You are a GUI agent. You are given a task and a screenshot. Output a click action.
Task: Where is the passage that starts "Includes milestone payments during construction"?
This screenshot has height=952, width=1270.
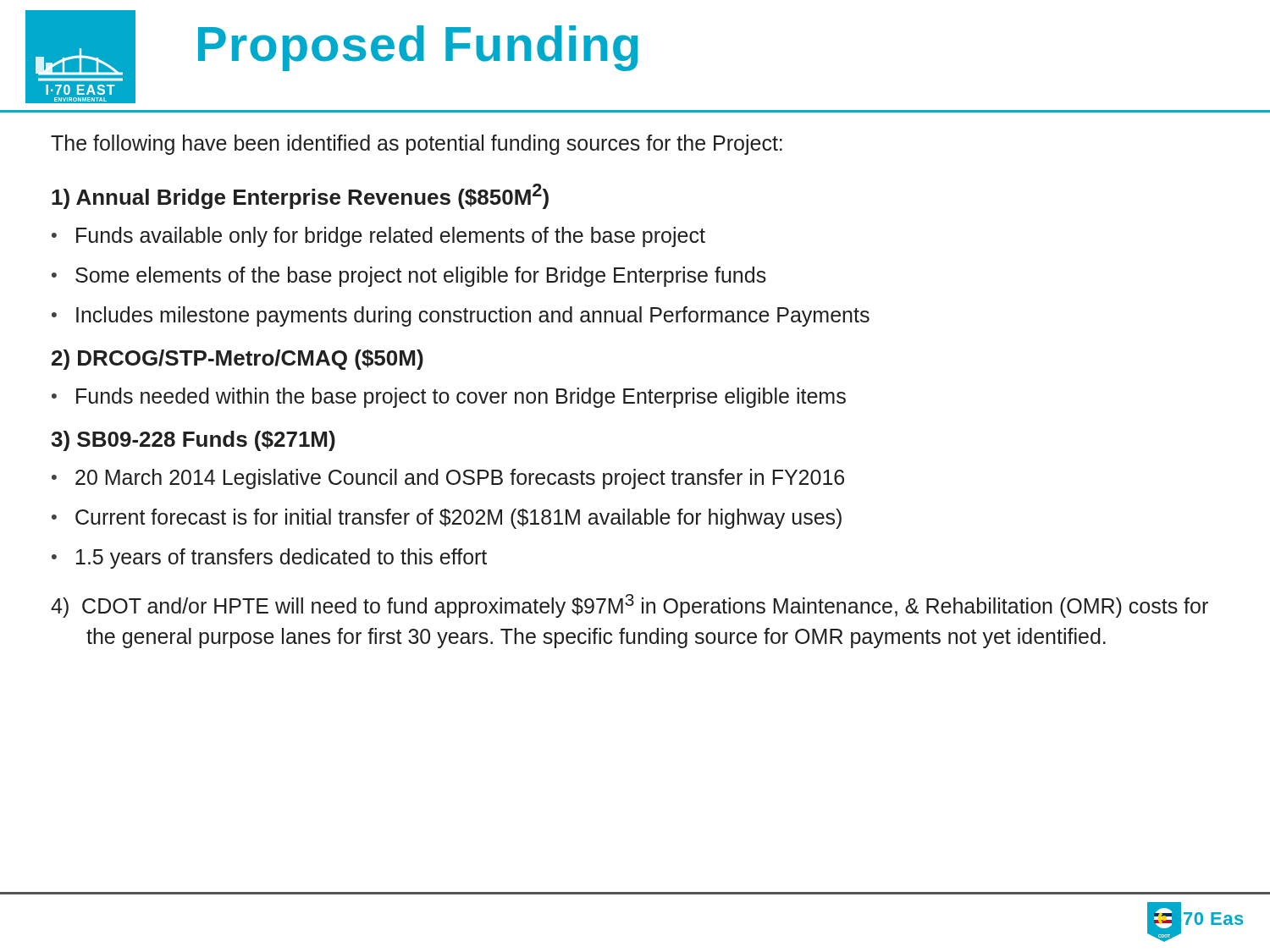[x=472, y=314]
